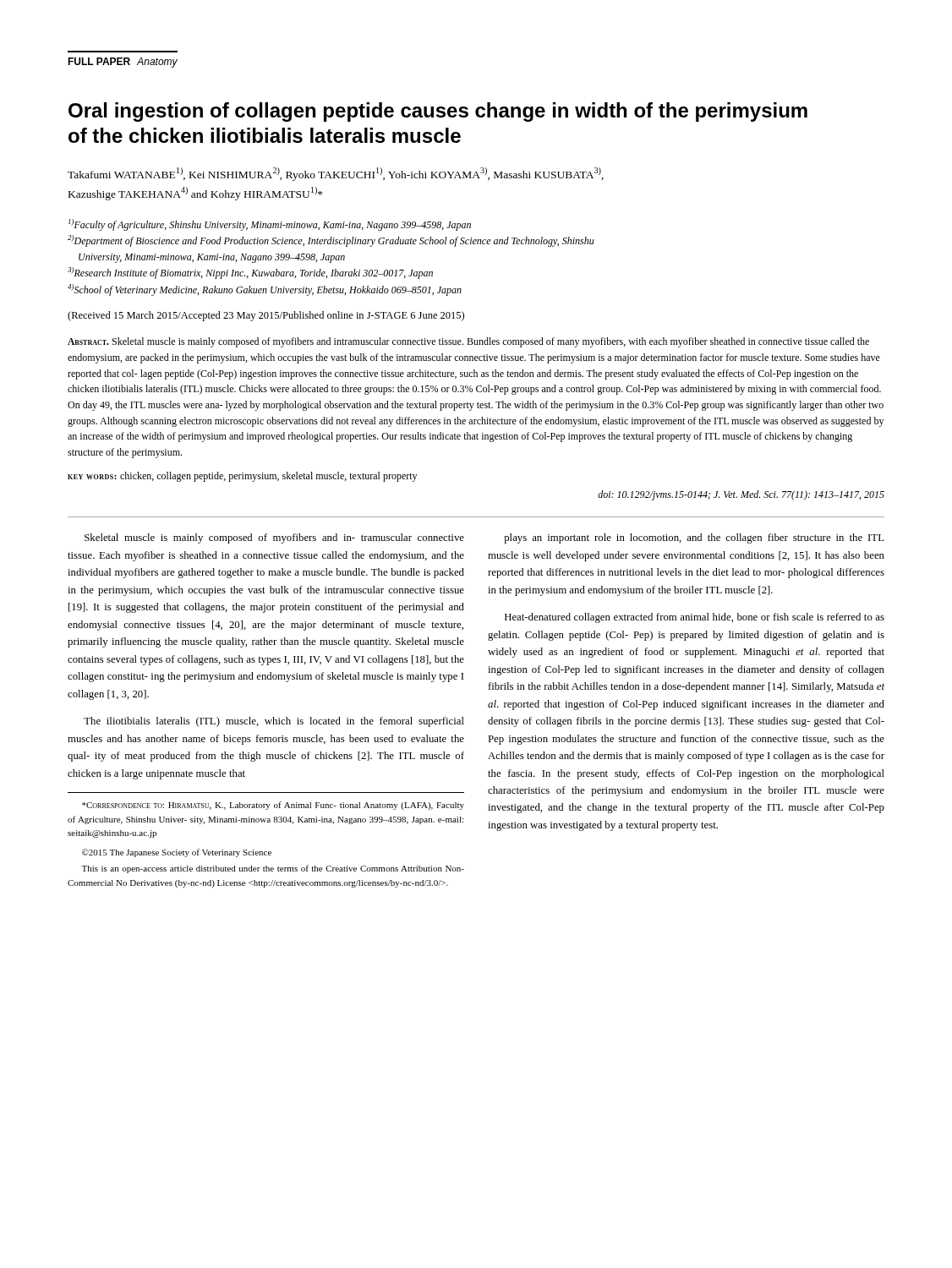Locate the text block that says "doi: 10.1292/jvms.15-0144; J."
The width and height of the screenshot is (952, 1268).
click(741, 495)
